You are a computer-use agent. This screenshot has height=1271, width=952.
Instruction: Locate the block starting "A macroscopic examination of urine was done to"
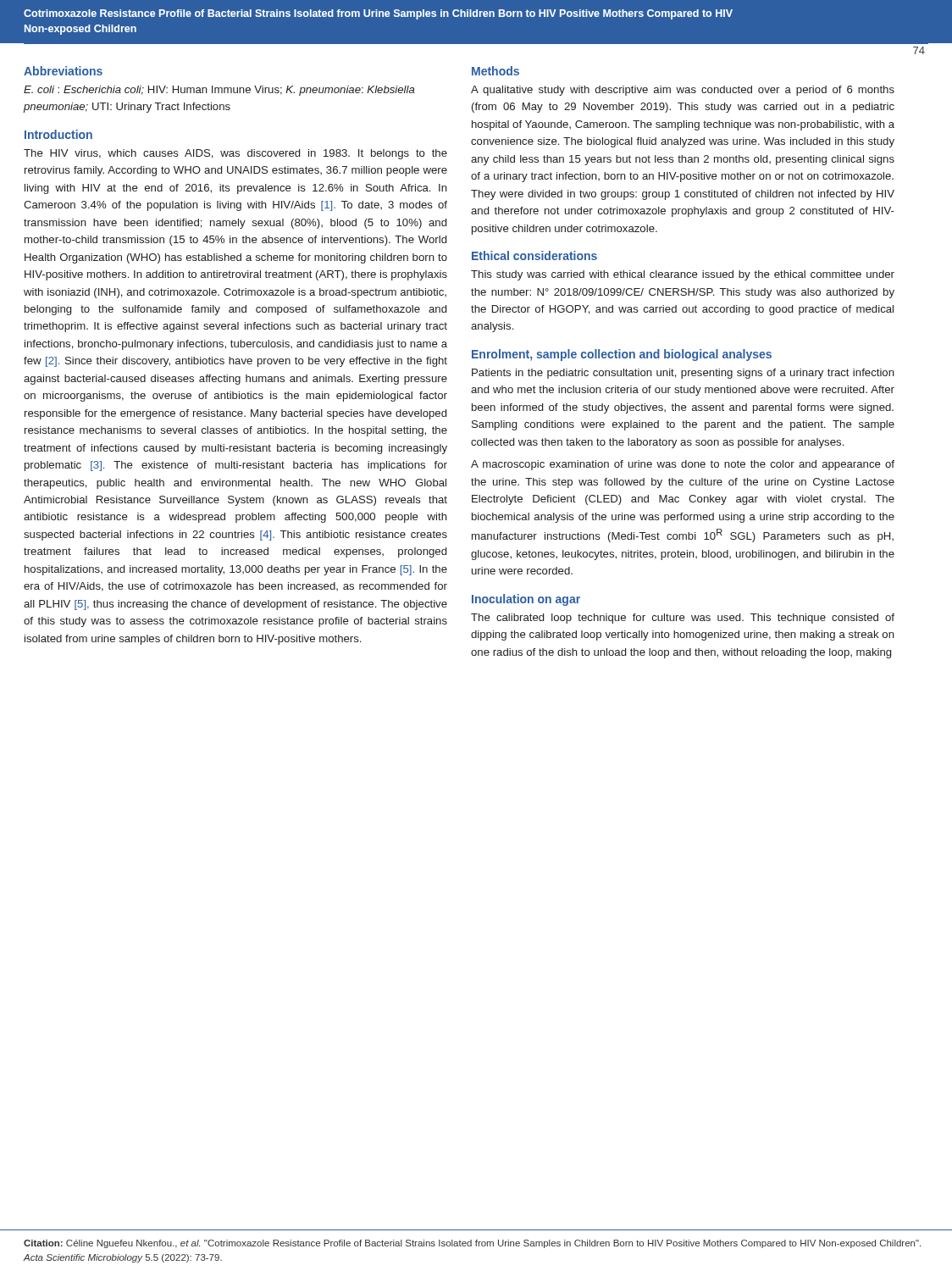click(x=683, y=517)
